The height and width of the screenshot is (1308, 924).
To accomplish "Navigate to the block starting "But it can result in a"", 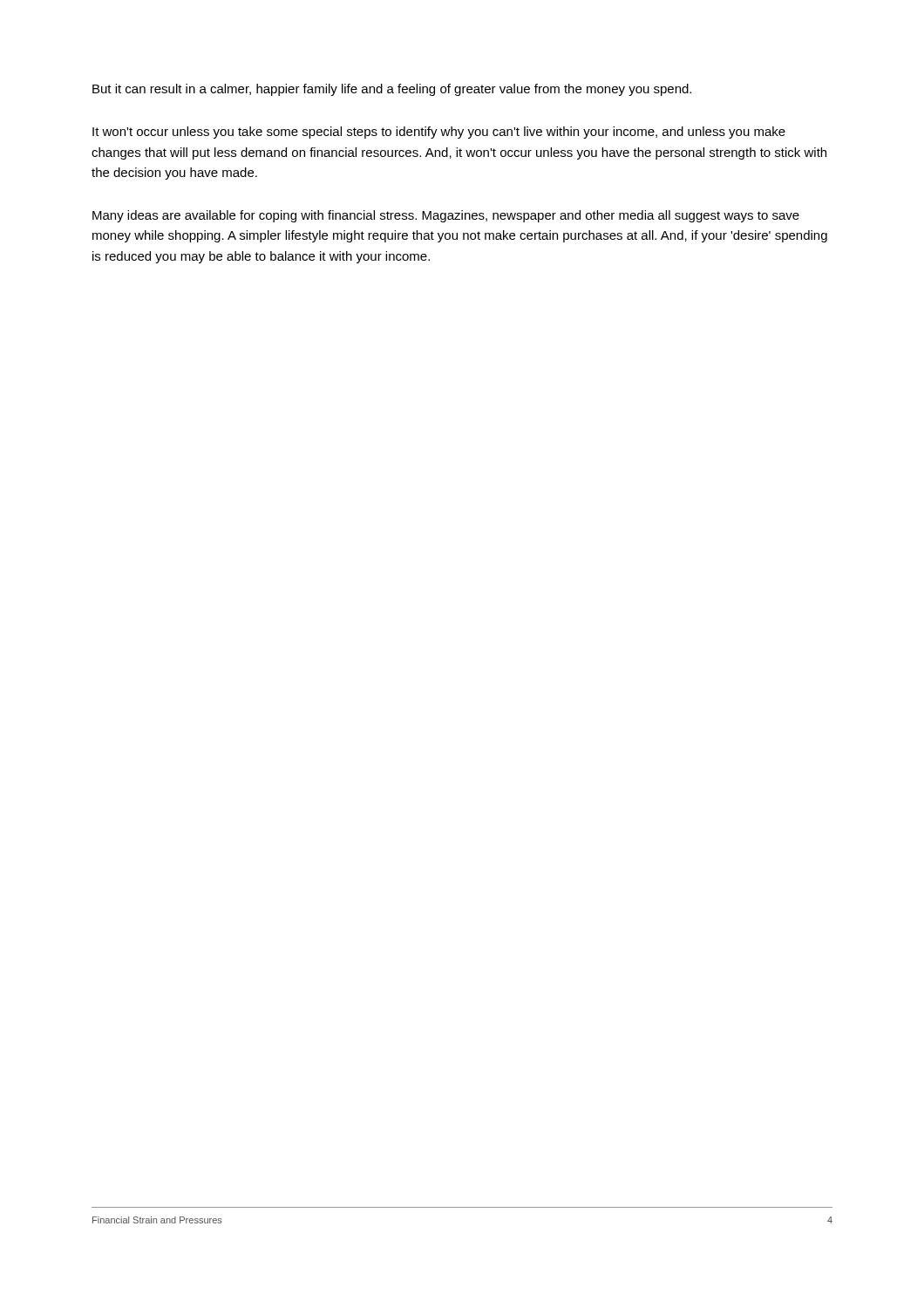I will pyautogui.click(x=392, y=88).
